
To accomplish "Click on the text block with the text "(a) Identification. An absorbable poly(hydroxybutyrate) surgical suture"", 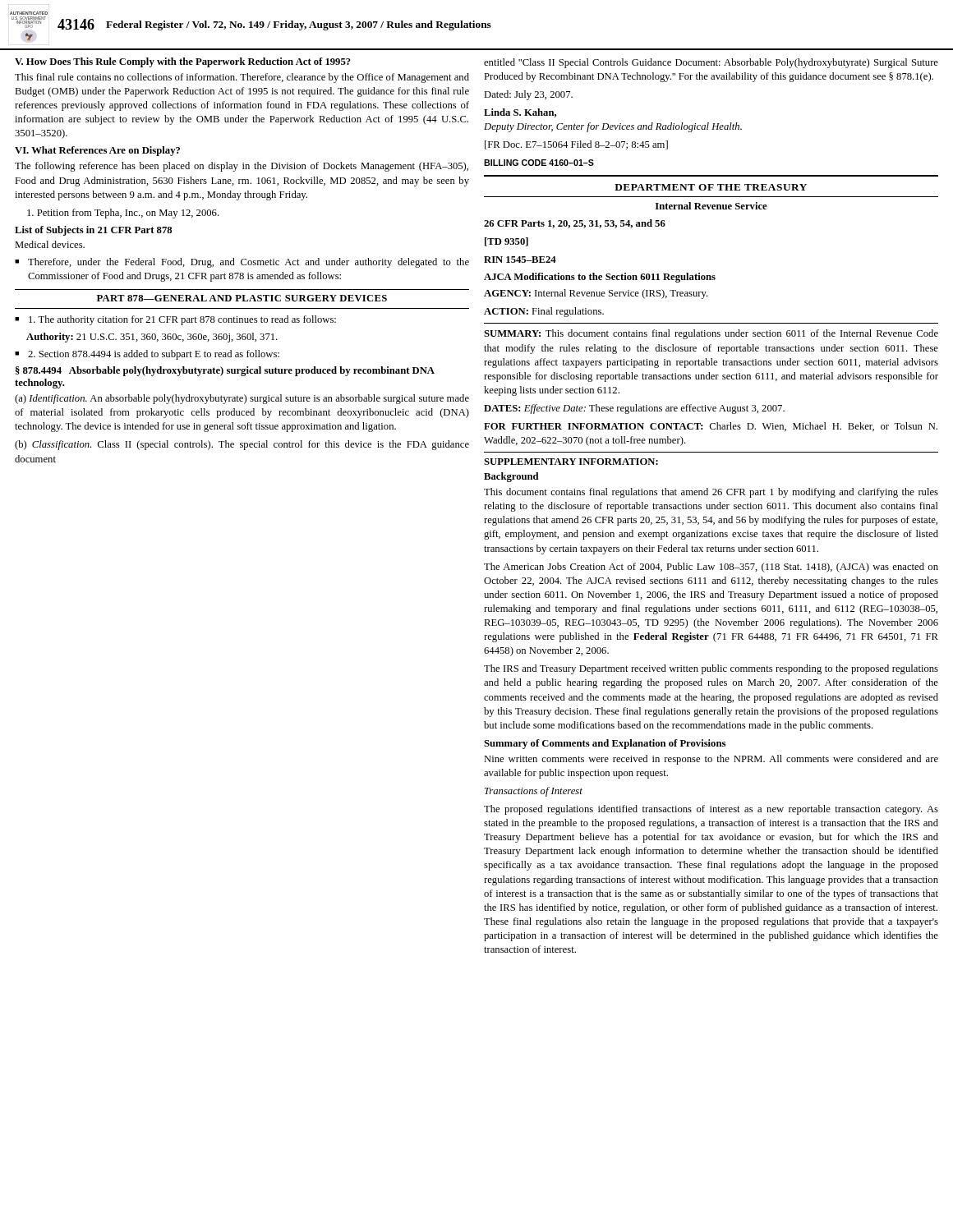I will (x=242, y=429).
